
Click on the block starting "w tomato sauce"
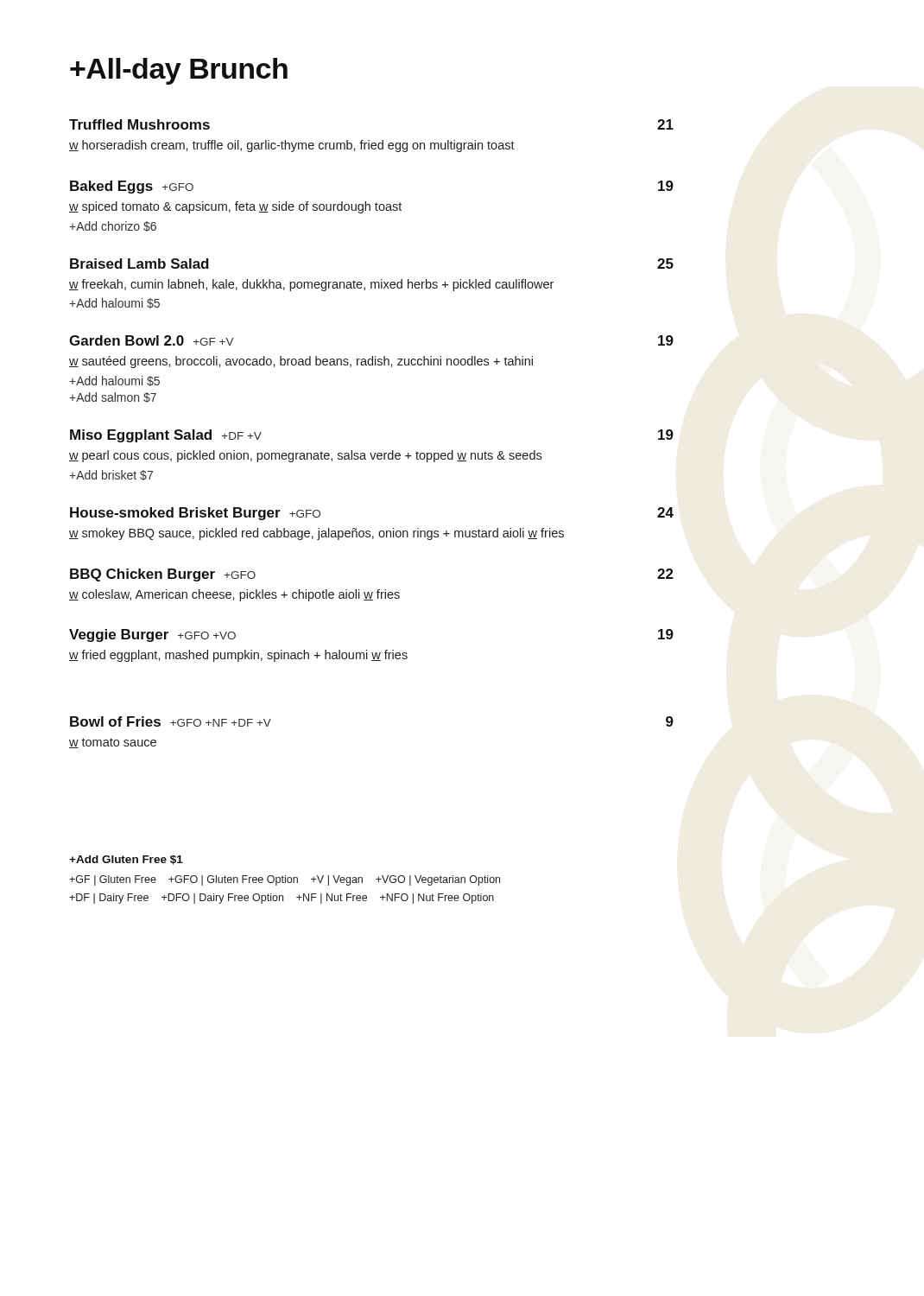coord(113,742)
